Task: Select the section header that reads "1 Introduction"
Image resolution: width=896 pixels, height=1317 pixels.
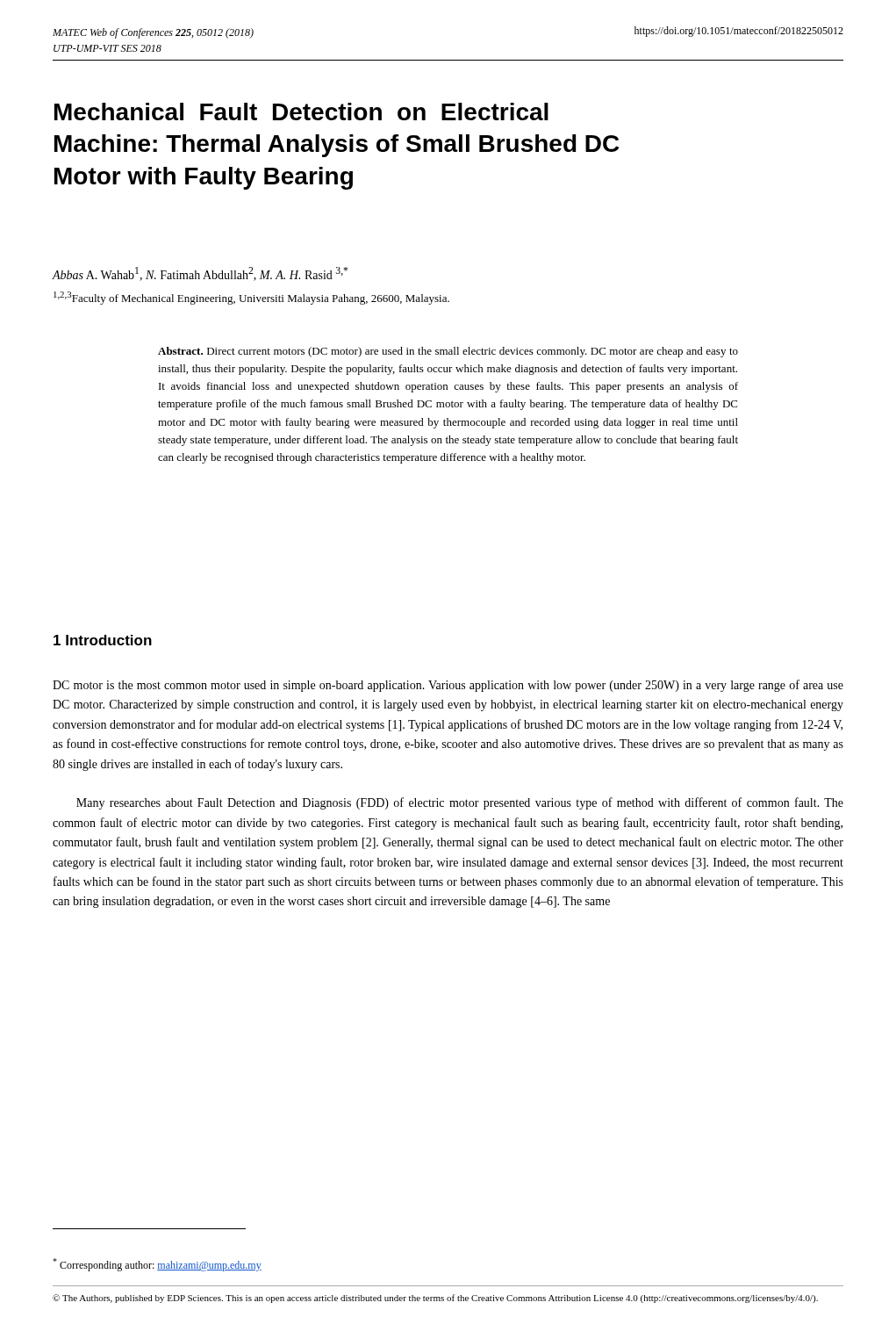Action: pyautogui.click(x=102, y=641)
